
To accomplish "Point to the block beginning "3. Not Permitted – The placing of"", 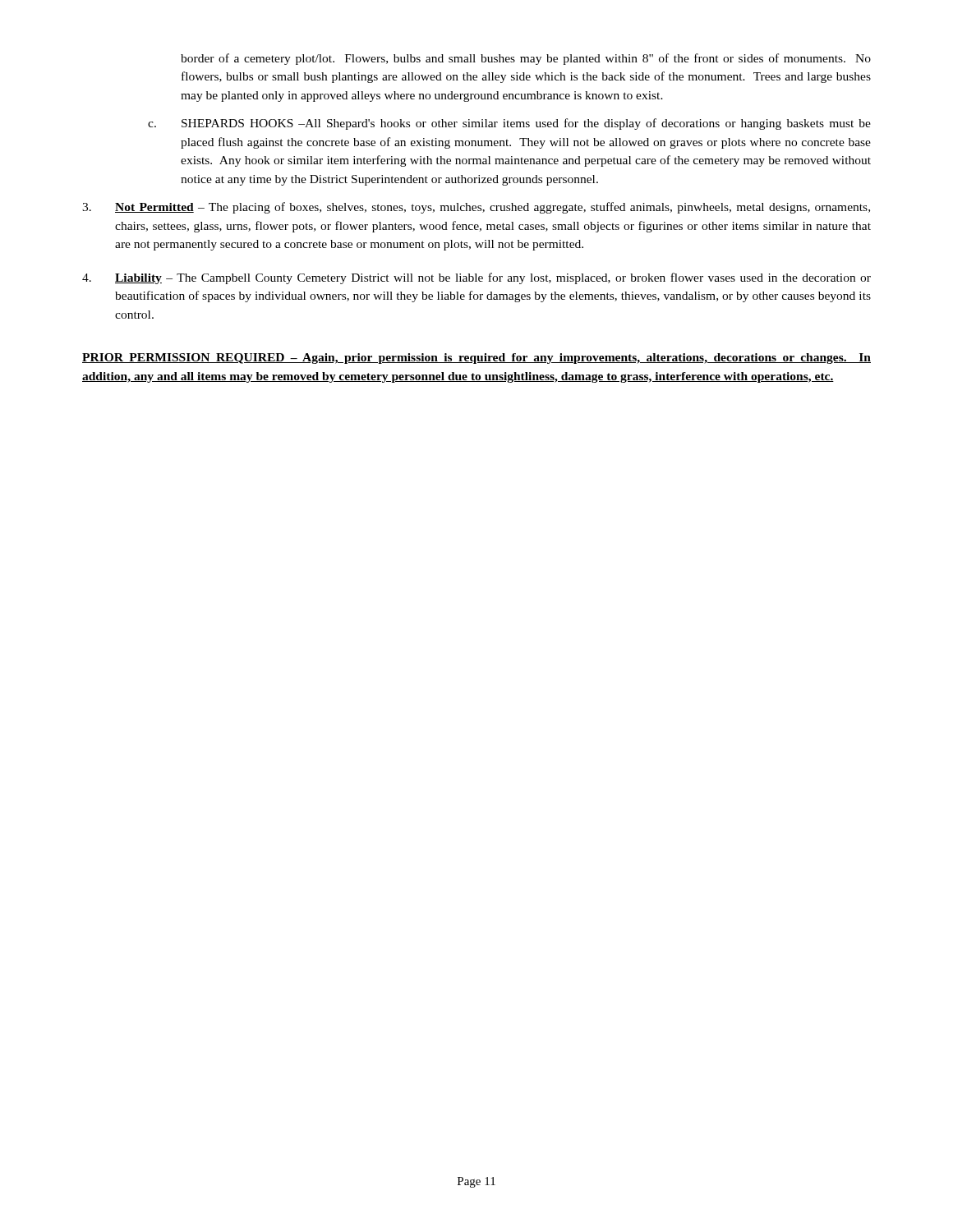I will [x=476, y=226].
